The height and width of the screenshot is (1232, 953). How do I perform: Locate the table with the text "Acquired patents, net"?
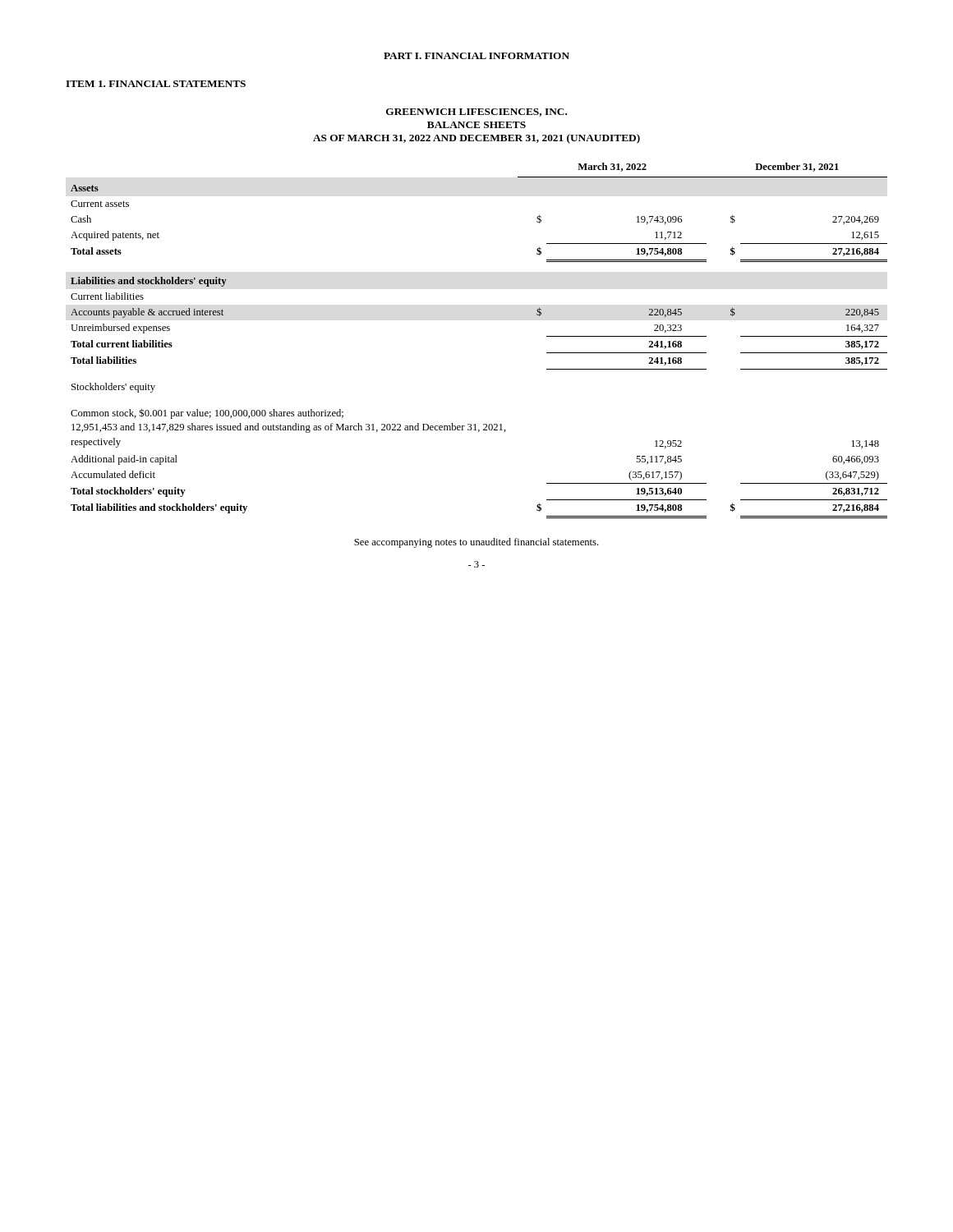click(476, 339)
